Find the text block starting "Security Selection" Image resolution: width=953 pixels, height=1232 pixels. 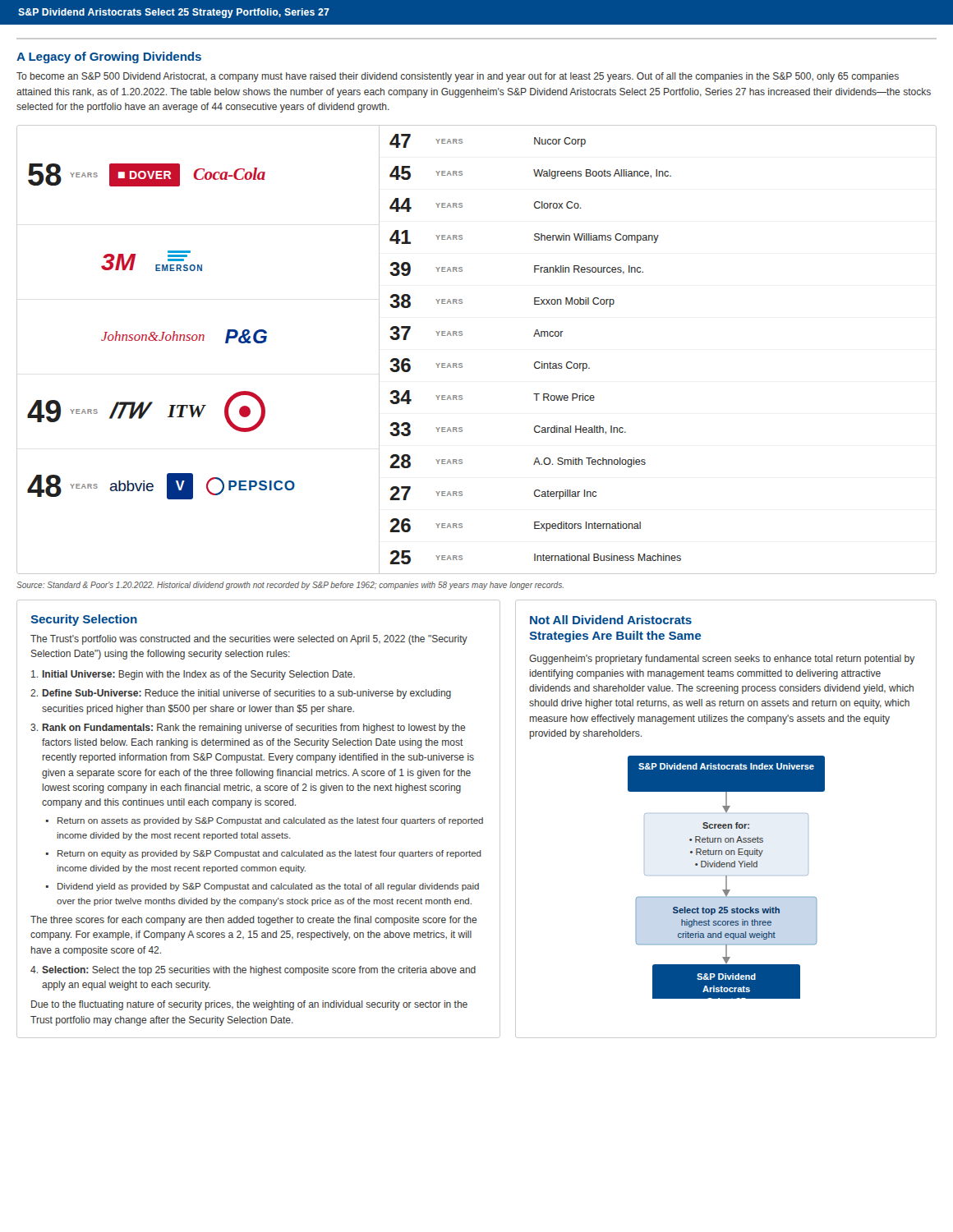(x=84, y=619)
